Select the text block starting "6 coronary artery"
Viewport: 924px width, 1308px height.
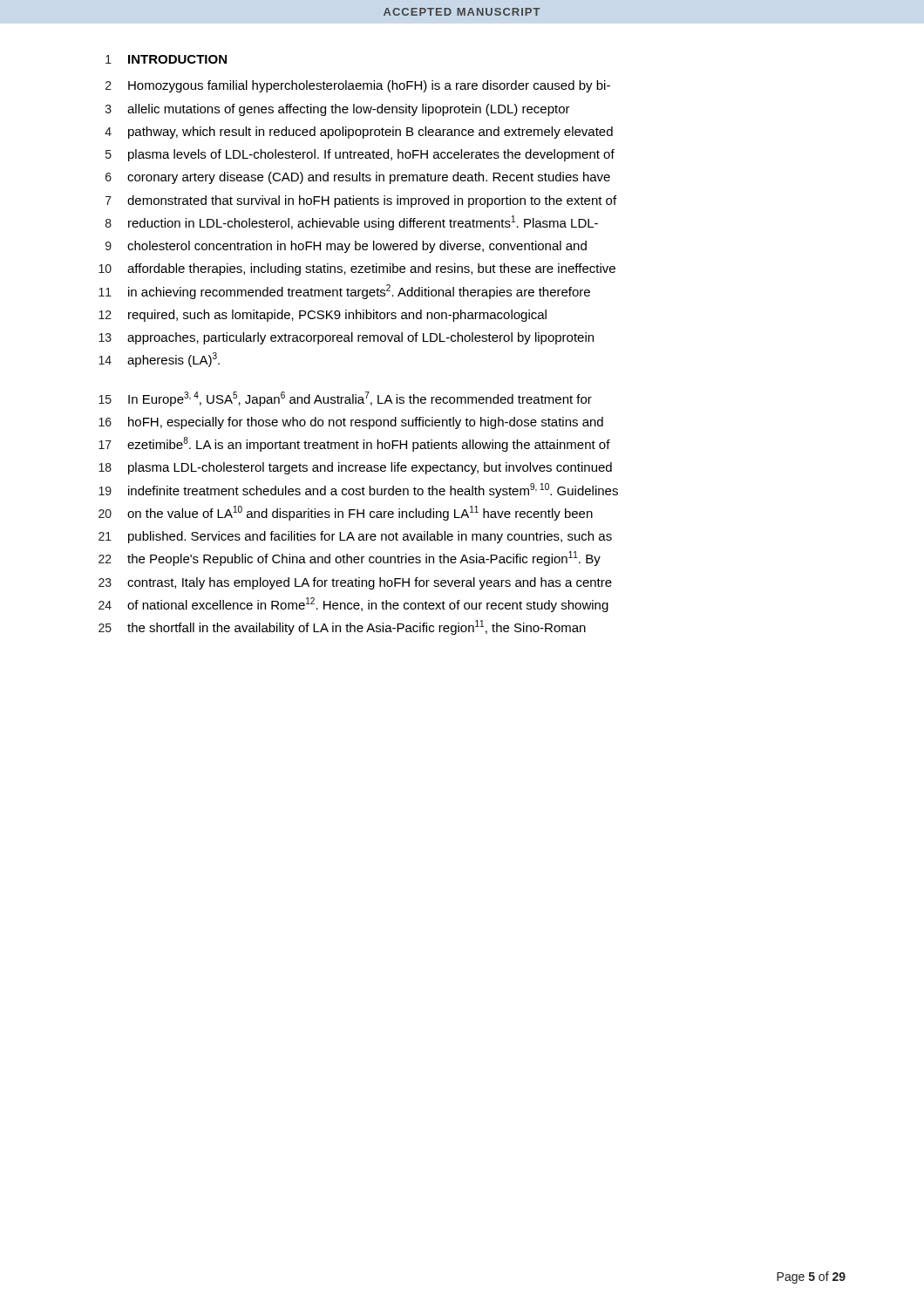[462, 177]
